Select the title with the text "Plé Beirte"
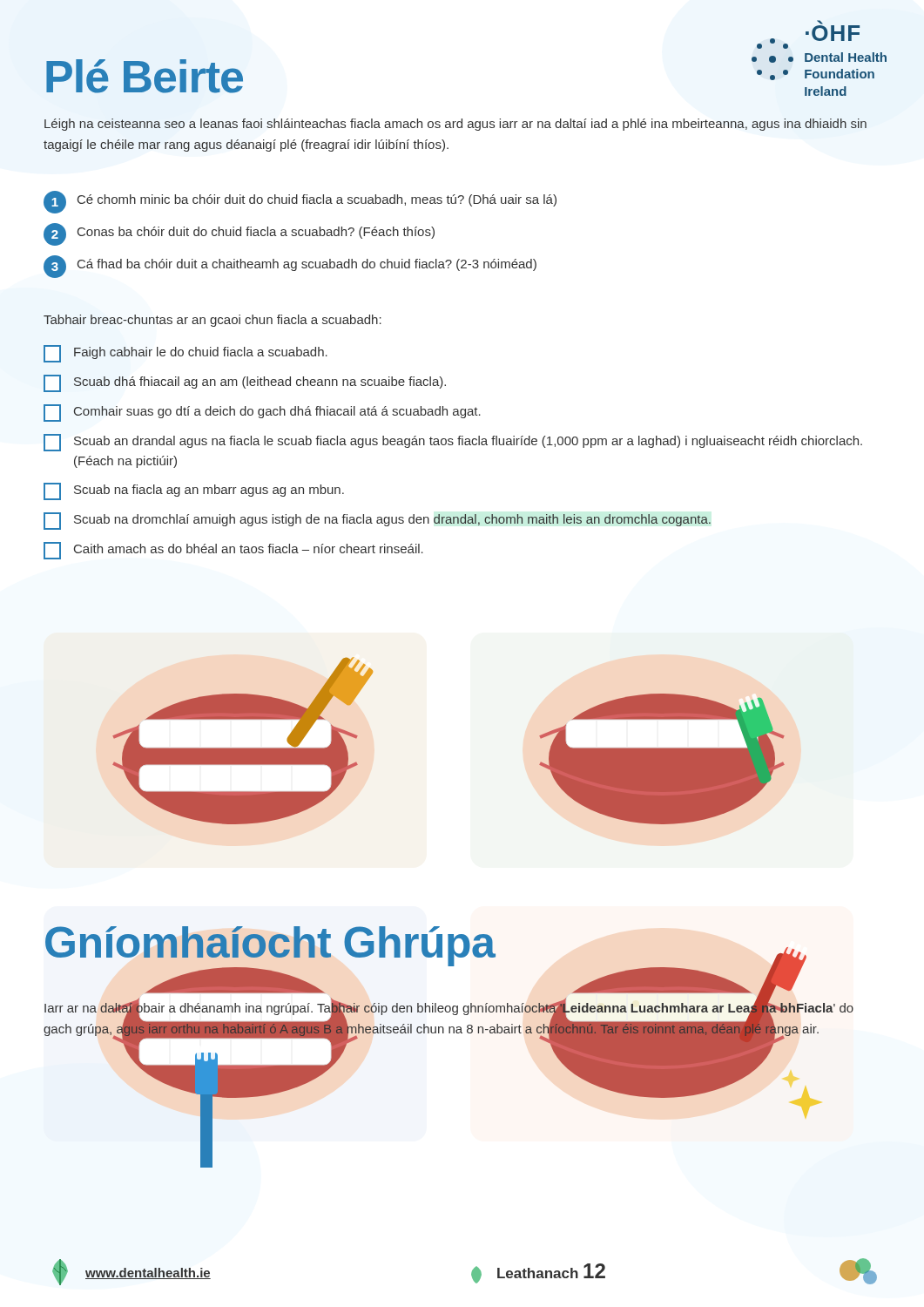This screenshot has height=1307, width=924. [x=144, y=77]
